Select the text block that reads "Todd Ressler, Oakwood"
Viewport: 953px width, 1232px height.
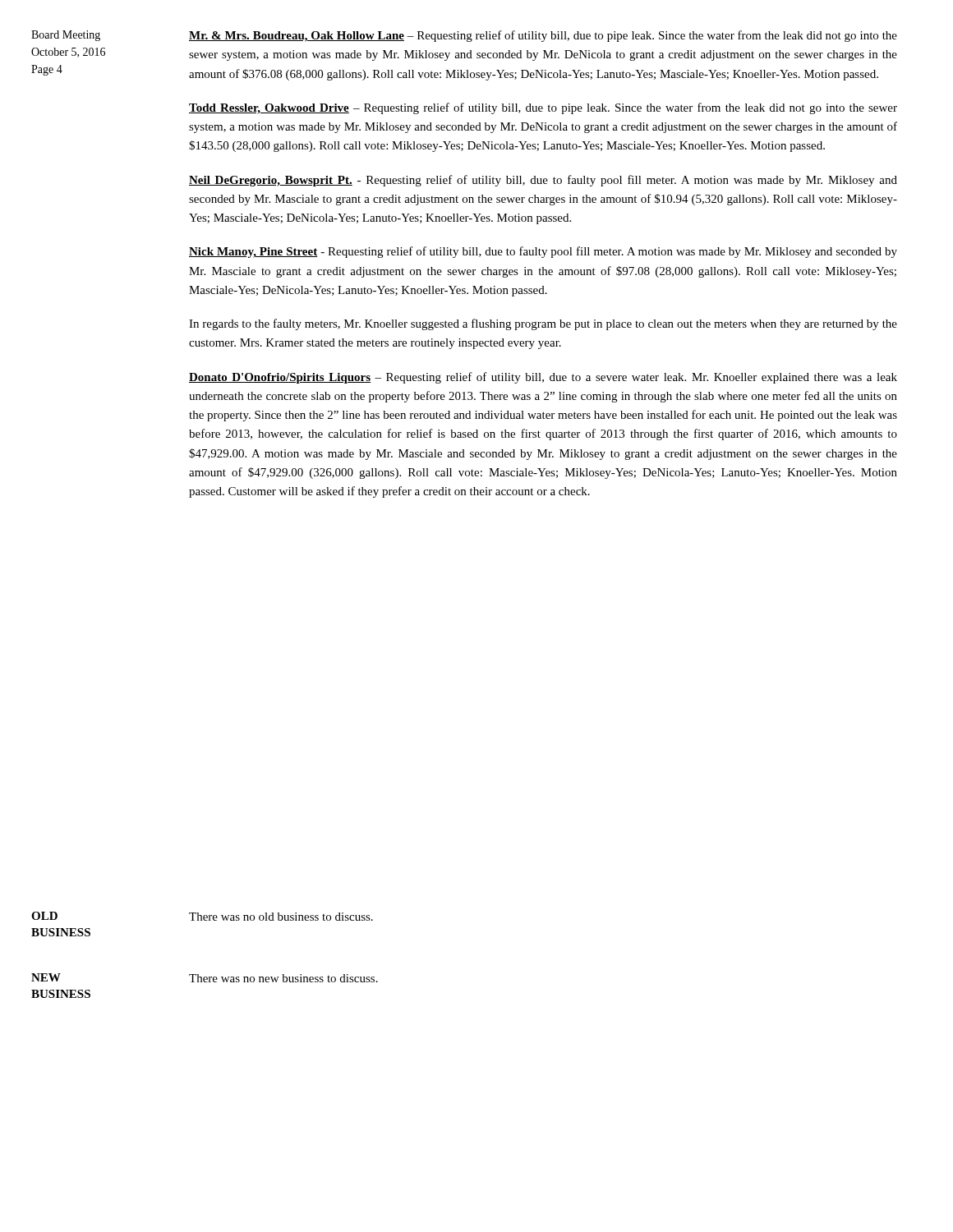pyautogui.click(x=543, y=126)
